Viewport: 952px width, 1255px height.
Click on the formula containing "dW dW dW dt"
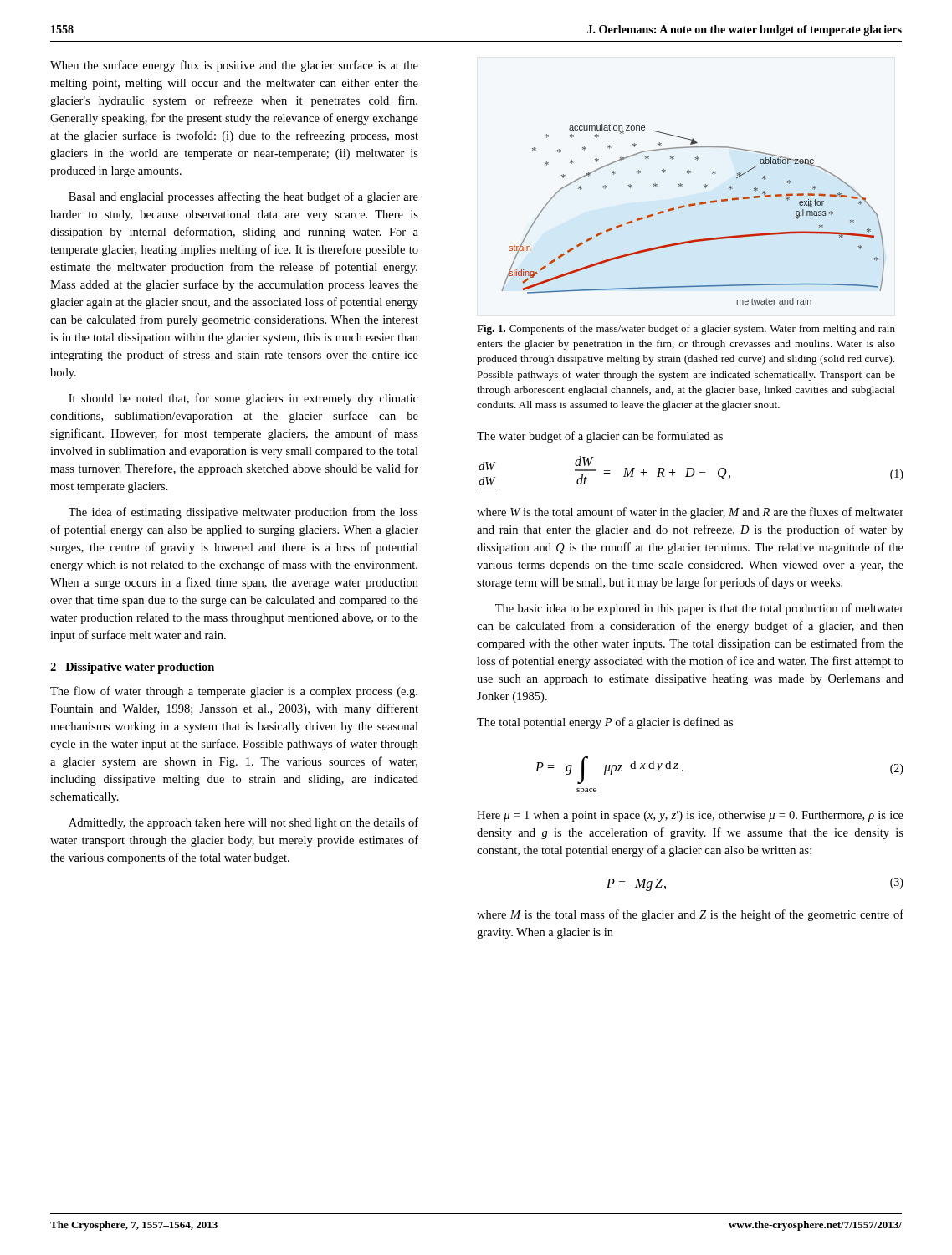coord(690,475)
